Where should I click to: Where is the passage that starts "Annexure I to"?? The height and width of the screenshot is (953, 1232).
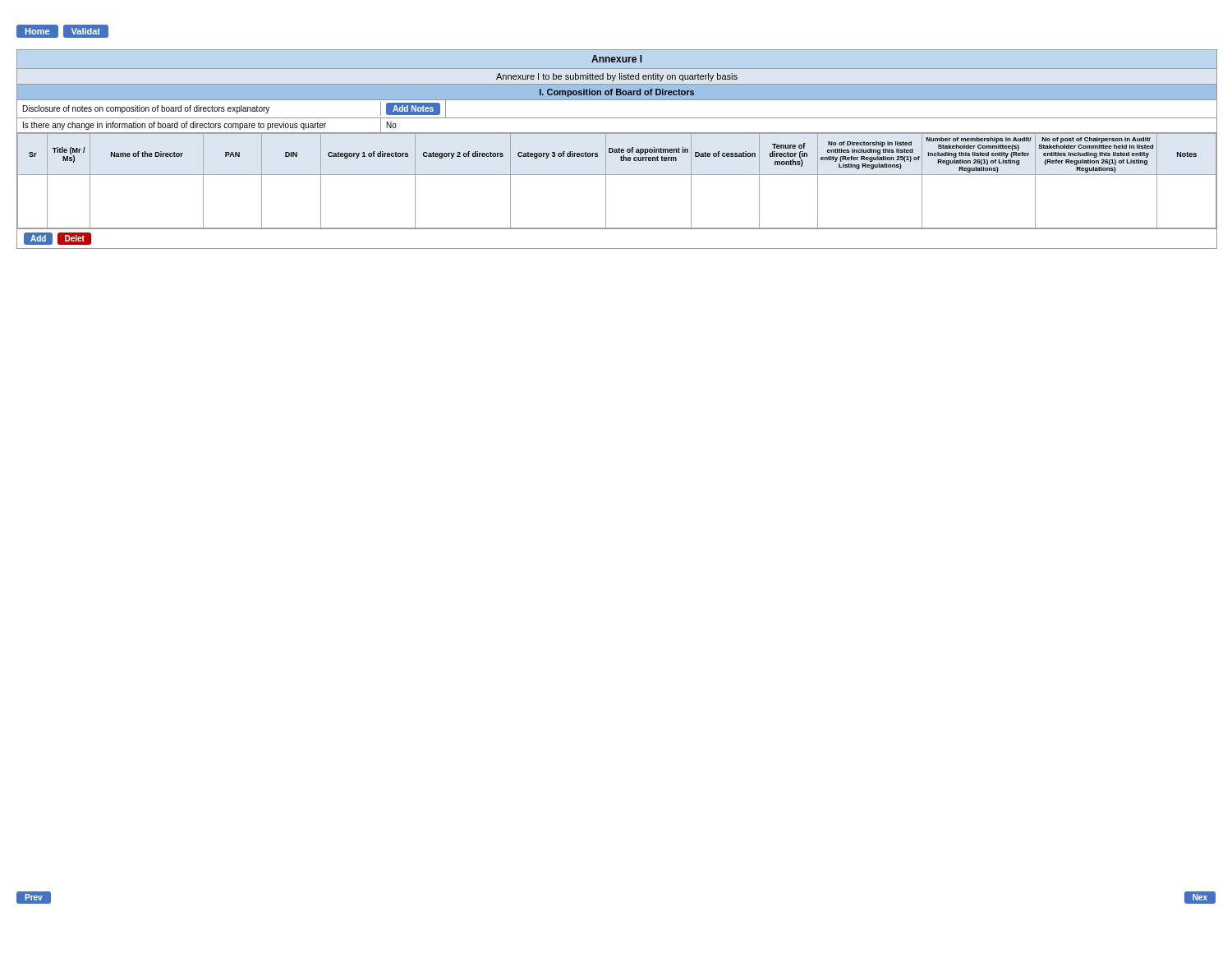click(617, 76)
